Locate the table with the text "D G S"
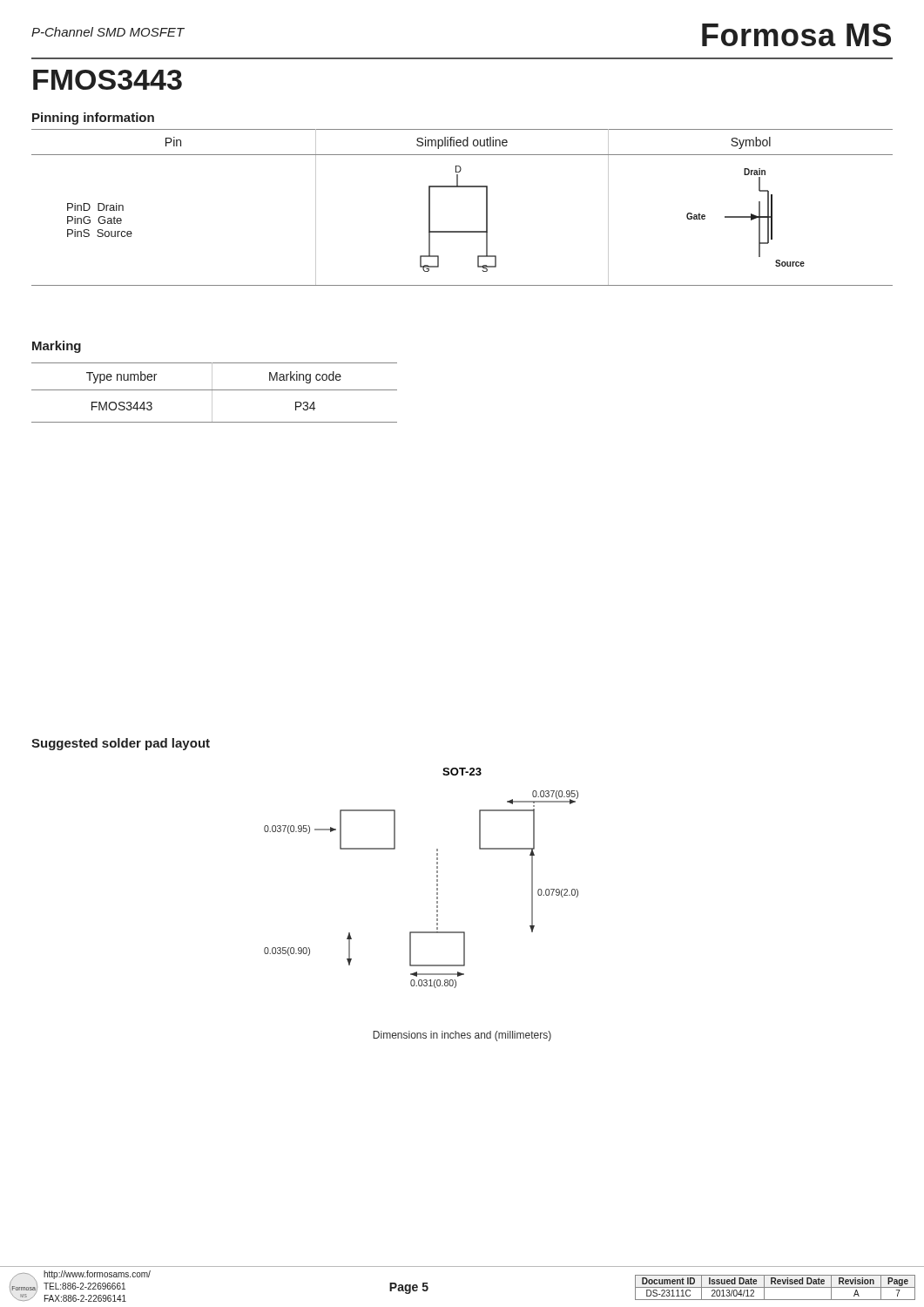Screen dimensions: 1307x924 (x=462, y=207)
